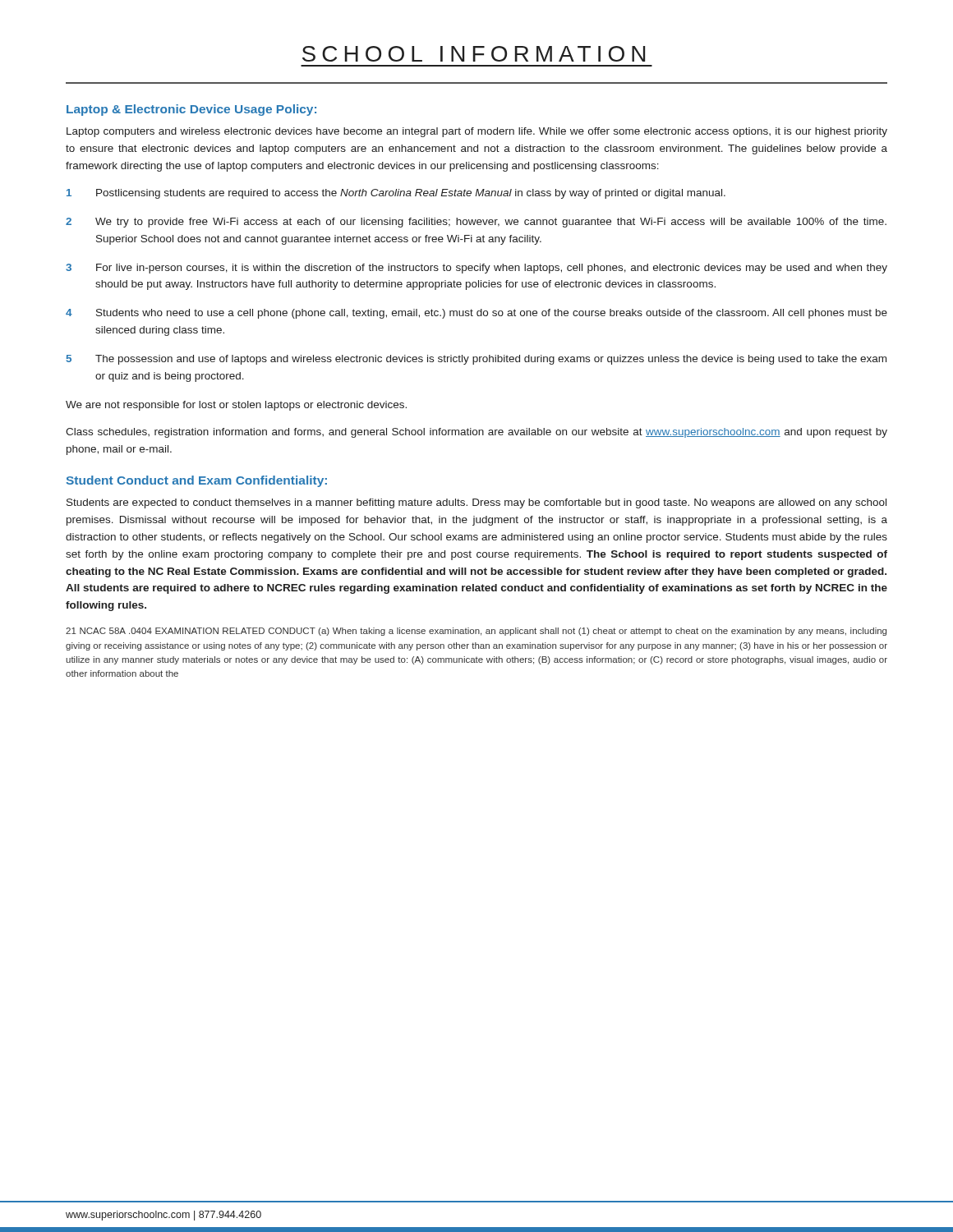953x1232 pixels.
Task: Locate the element starting "Students are expected to conduct themselves in"
Action: click(x=476, y=554)
